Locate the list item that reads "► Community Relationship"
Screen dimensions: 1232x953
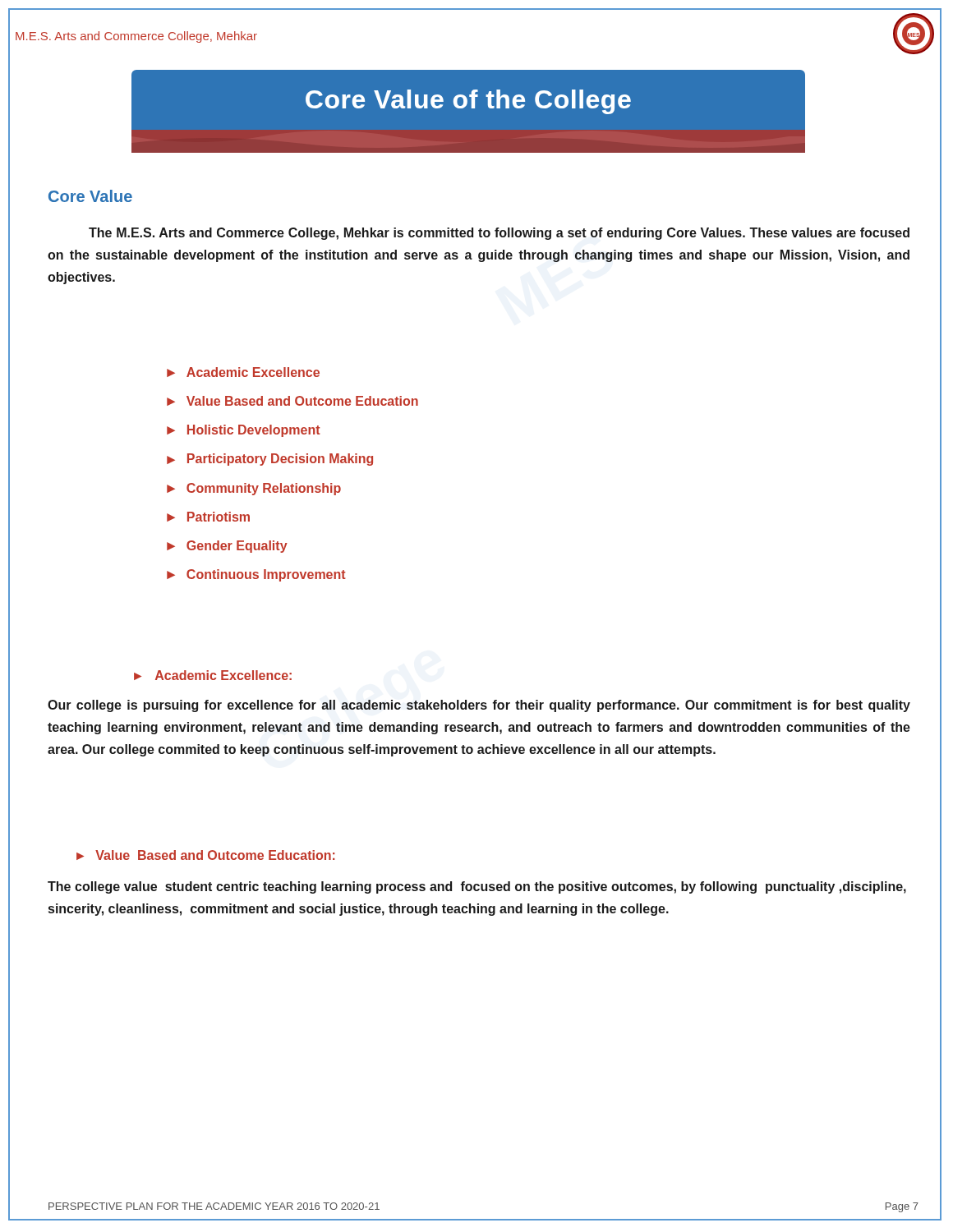253,488
